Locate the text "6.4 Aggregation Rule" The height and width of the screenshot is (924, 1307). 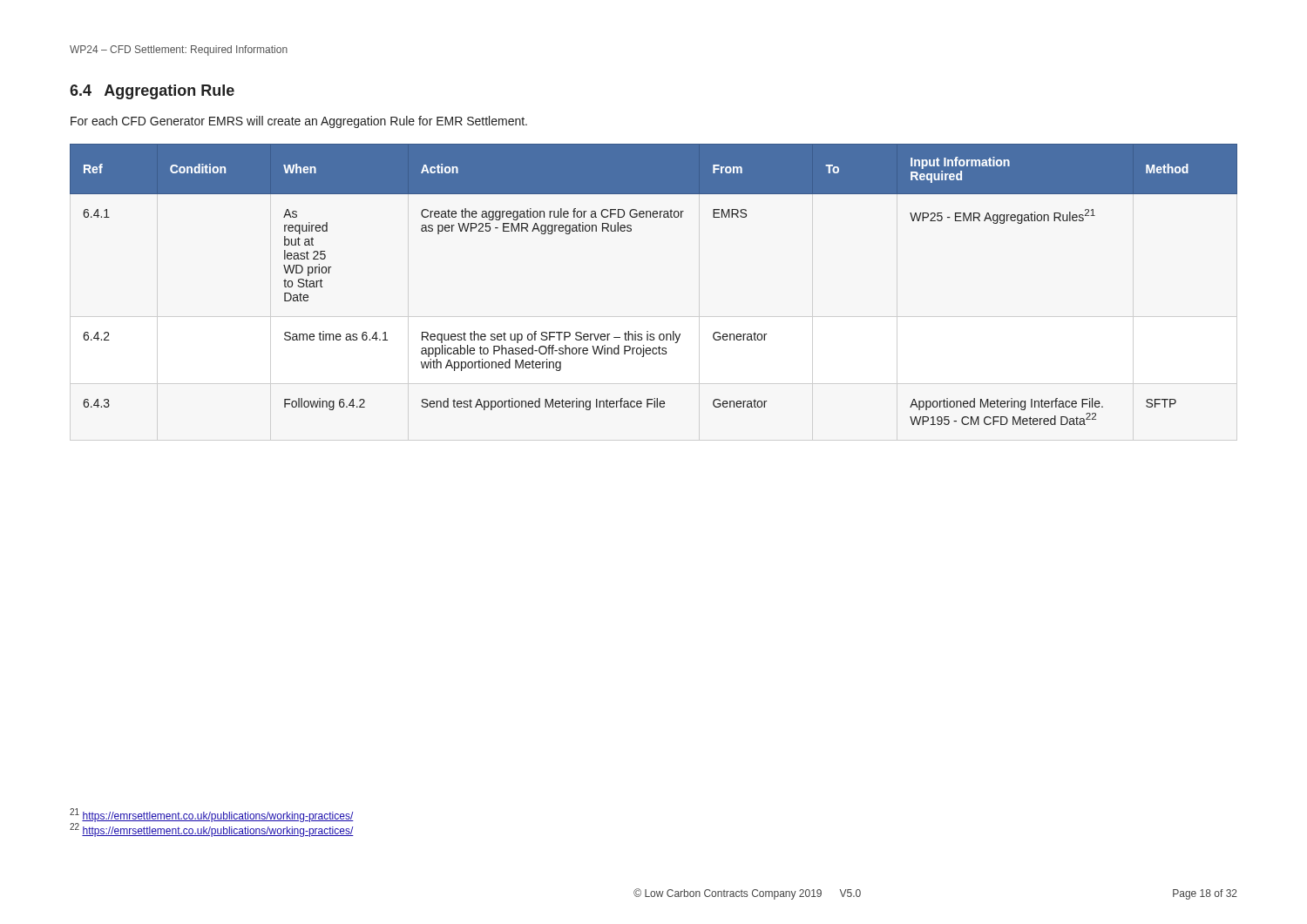click(x=152, y=91)
